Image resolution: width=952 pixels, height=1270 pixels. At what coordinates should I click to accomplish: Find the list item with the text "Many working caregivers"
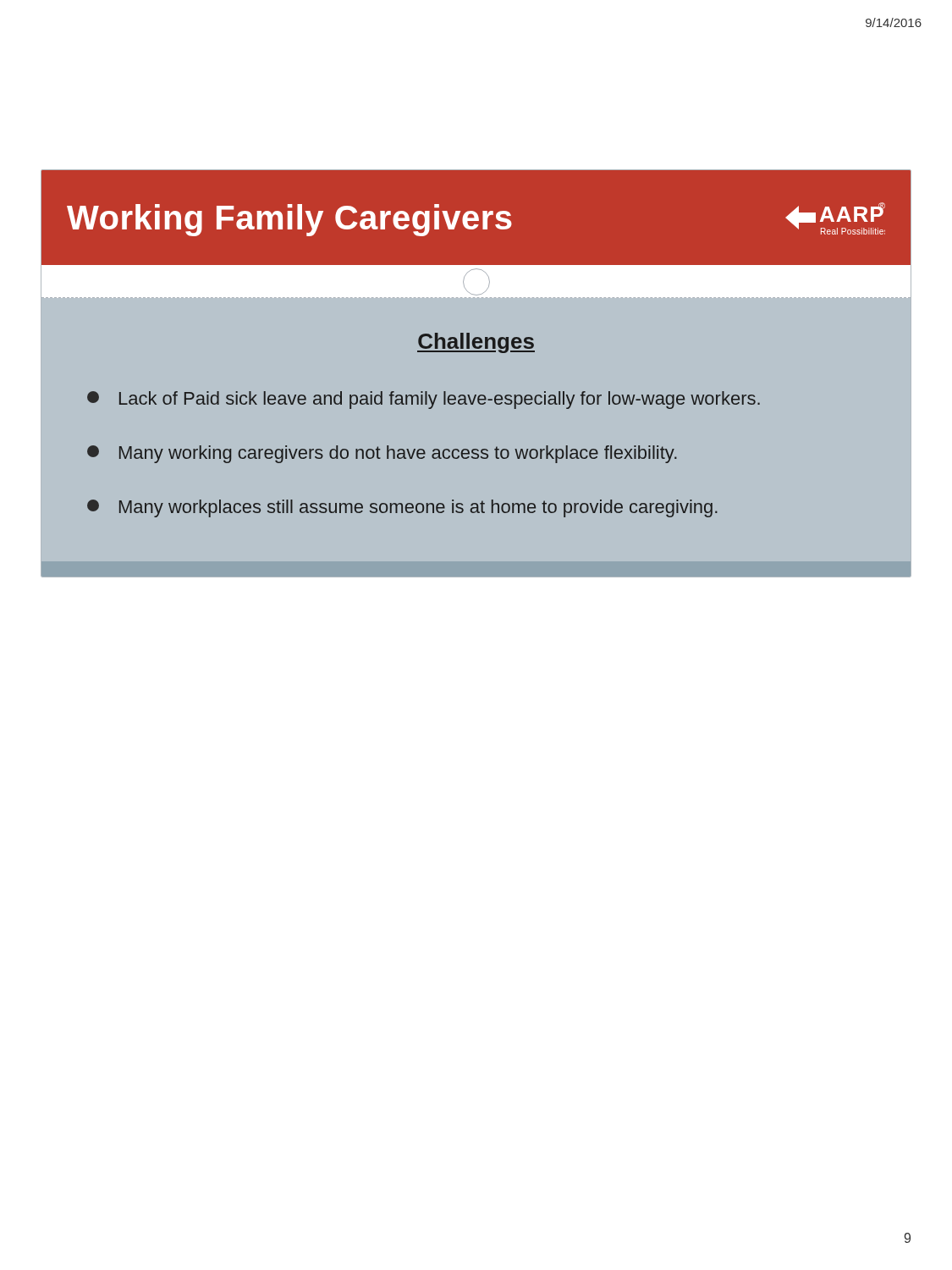(476, 453)
